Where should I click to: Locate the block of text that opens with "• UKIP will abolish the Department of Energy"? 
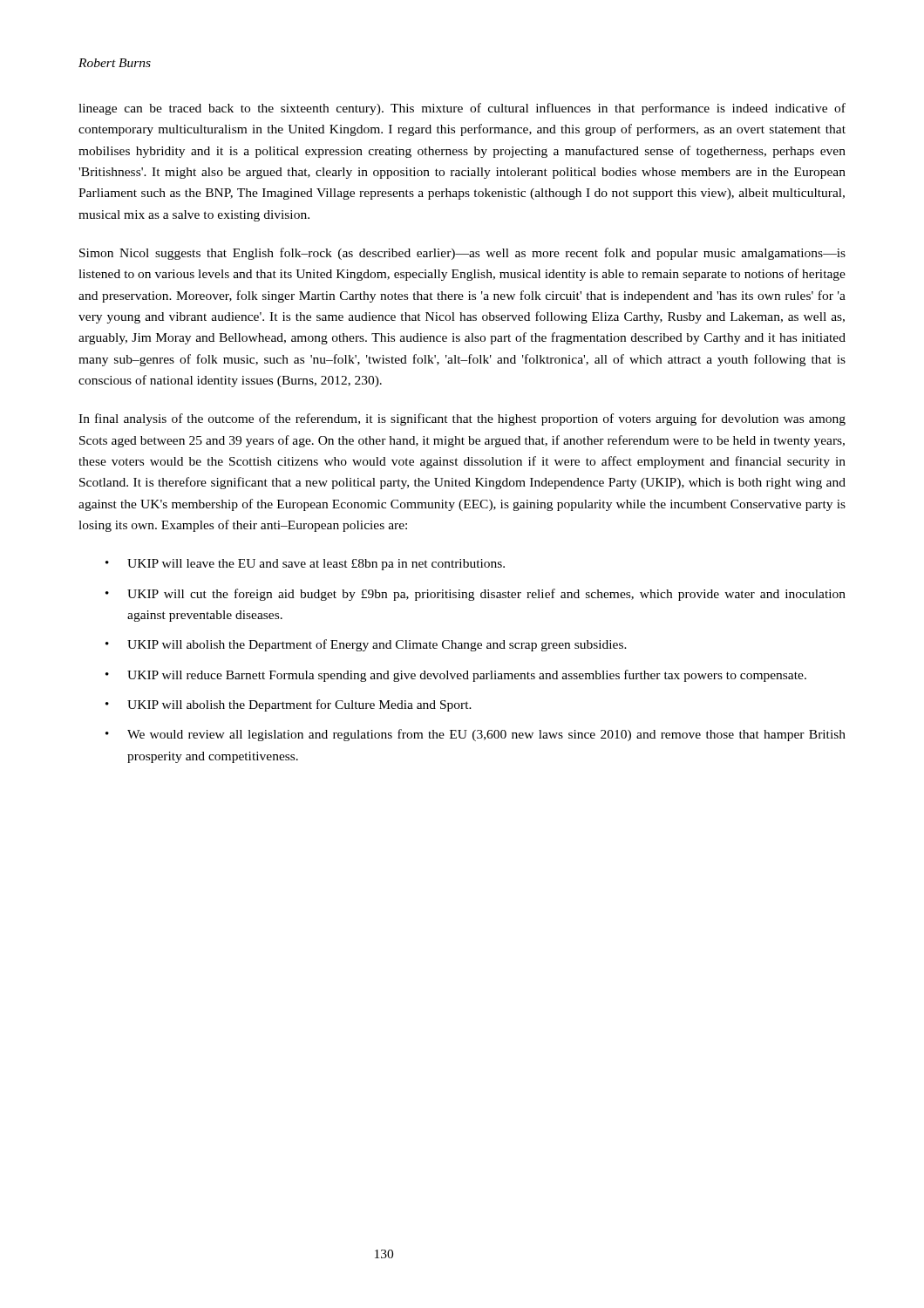pos(475,645)
